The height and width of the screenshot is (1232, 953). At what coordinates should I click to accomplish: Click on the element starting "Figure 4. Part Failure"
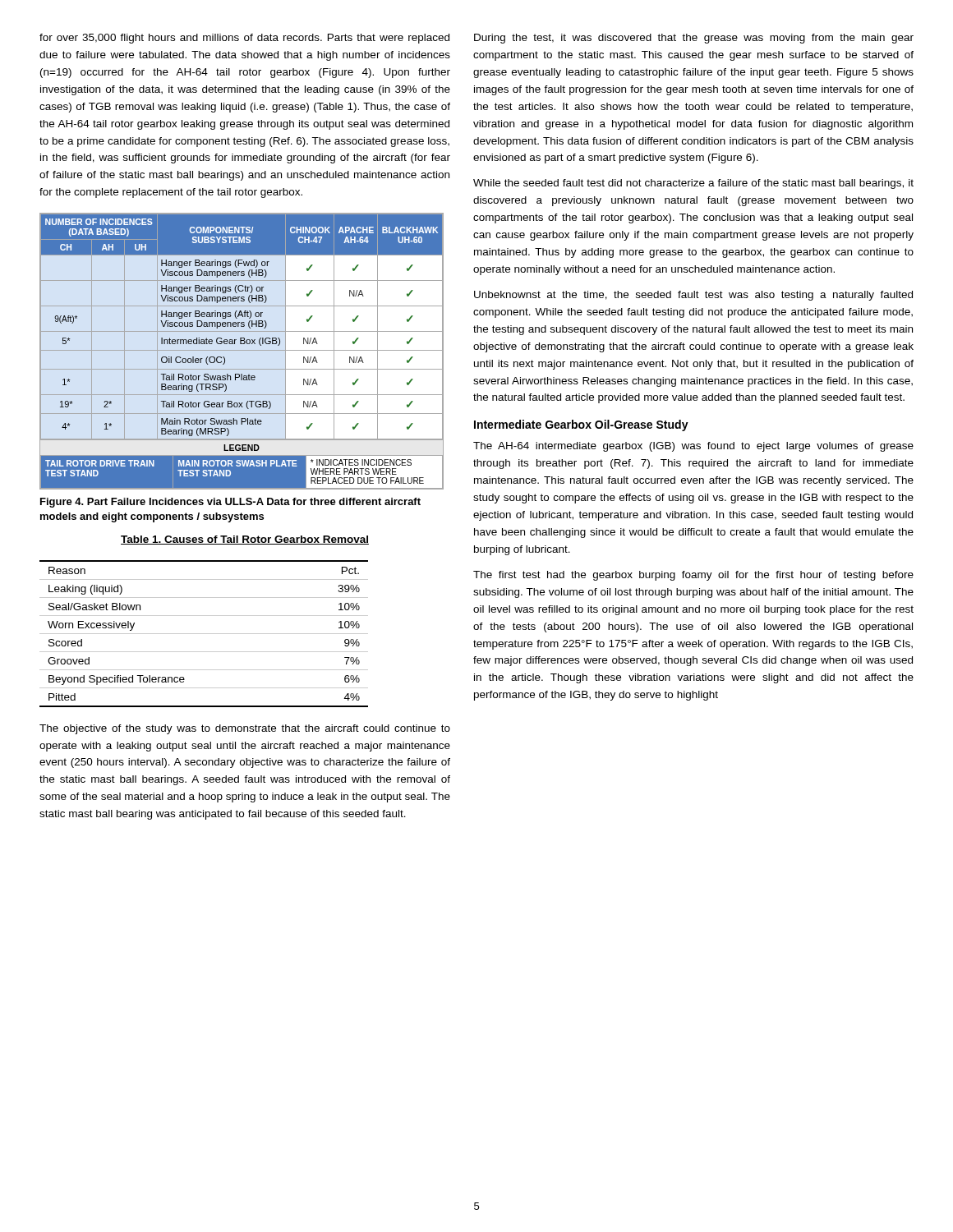pos(230,509)
